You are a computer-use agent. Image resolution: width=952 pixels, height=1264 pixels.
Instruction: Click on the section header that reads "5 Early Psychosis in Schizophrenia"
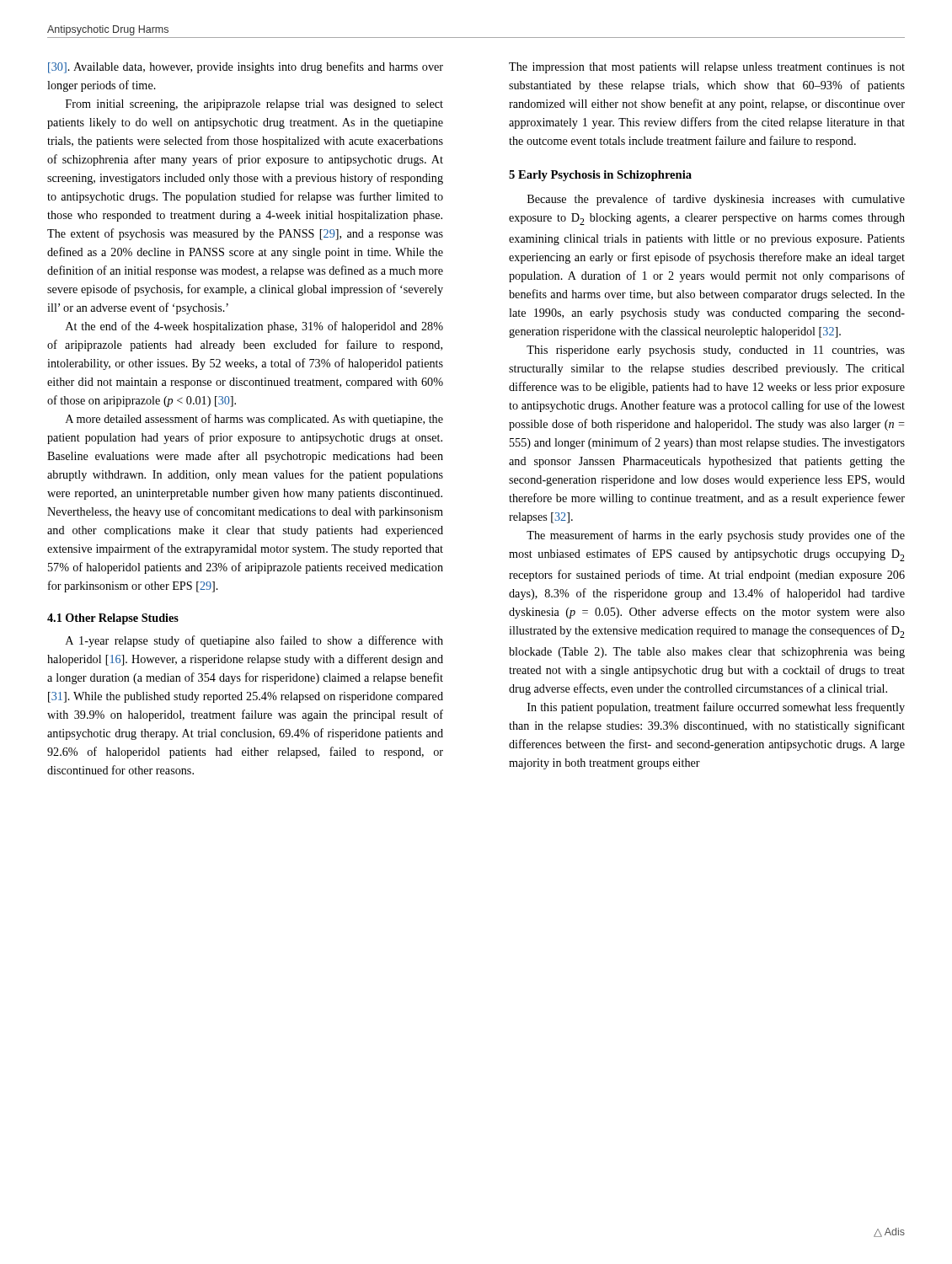600,176
